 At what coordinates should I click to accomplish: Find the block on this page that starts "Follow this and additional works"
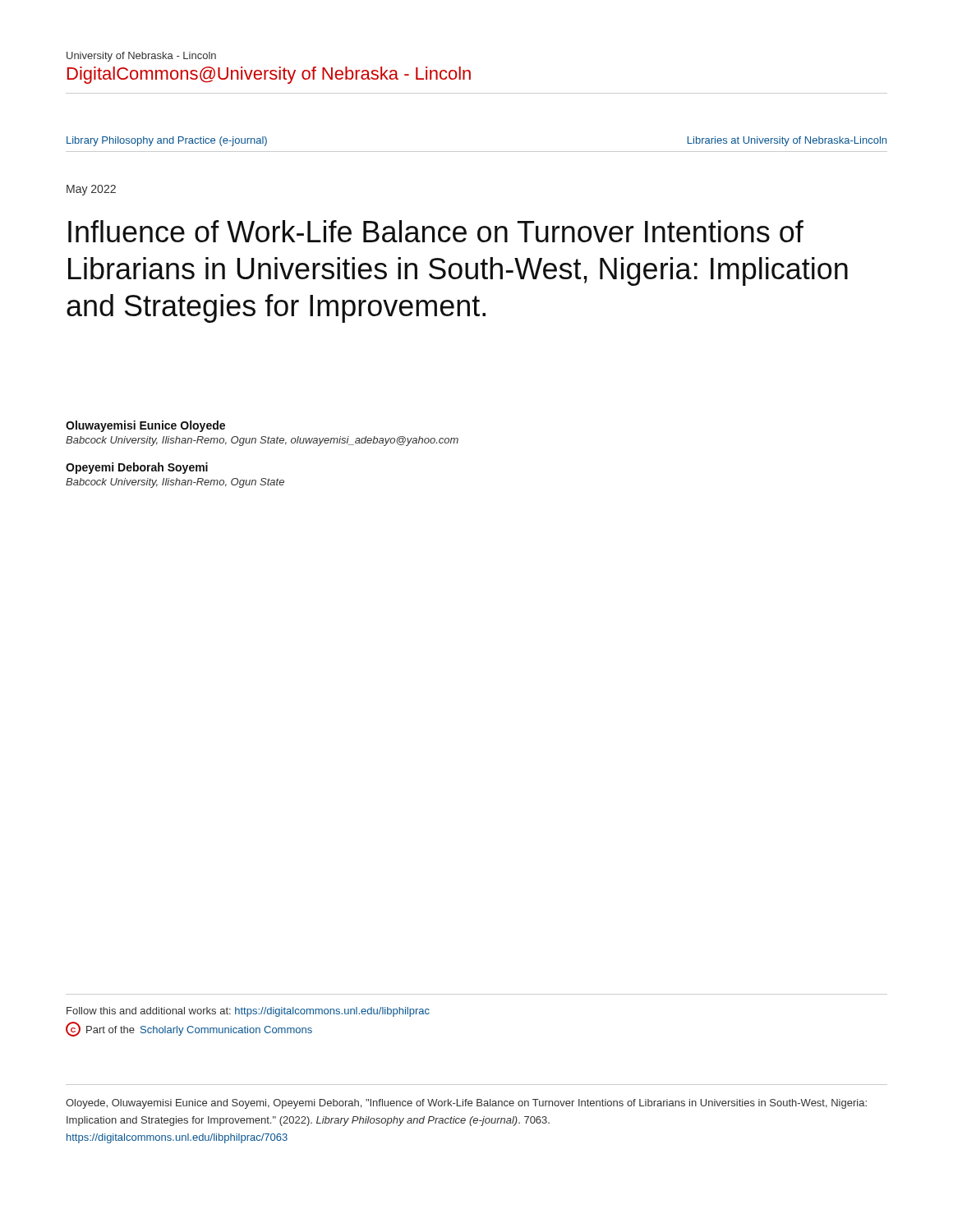(248, 1012)
